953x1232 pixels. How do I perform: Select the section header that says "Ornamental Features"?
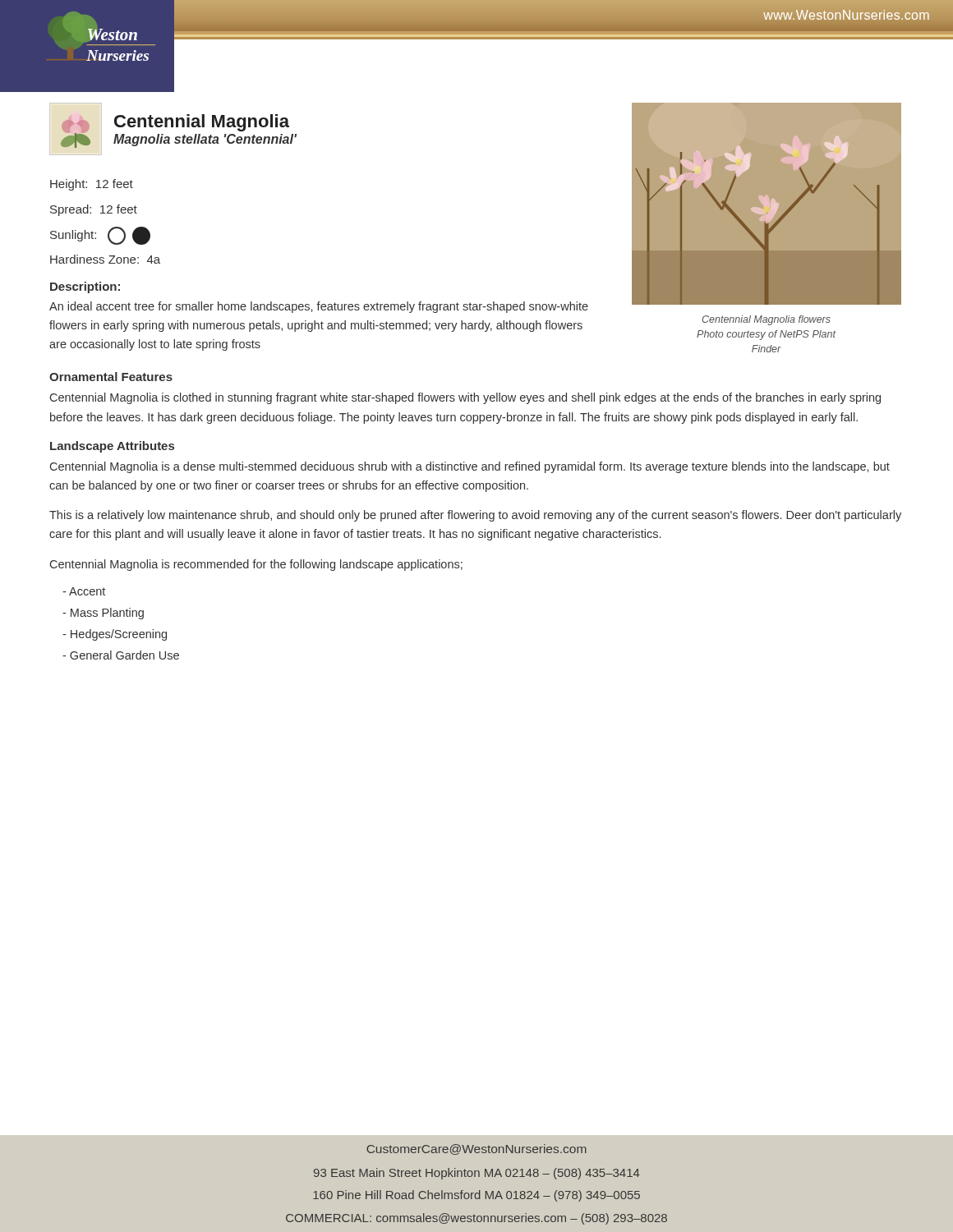coord(111,377)
